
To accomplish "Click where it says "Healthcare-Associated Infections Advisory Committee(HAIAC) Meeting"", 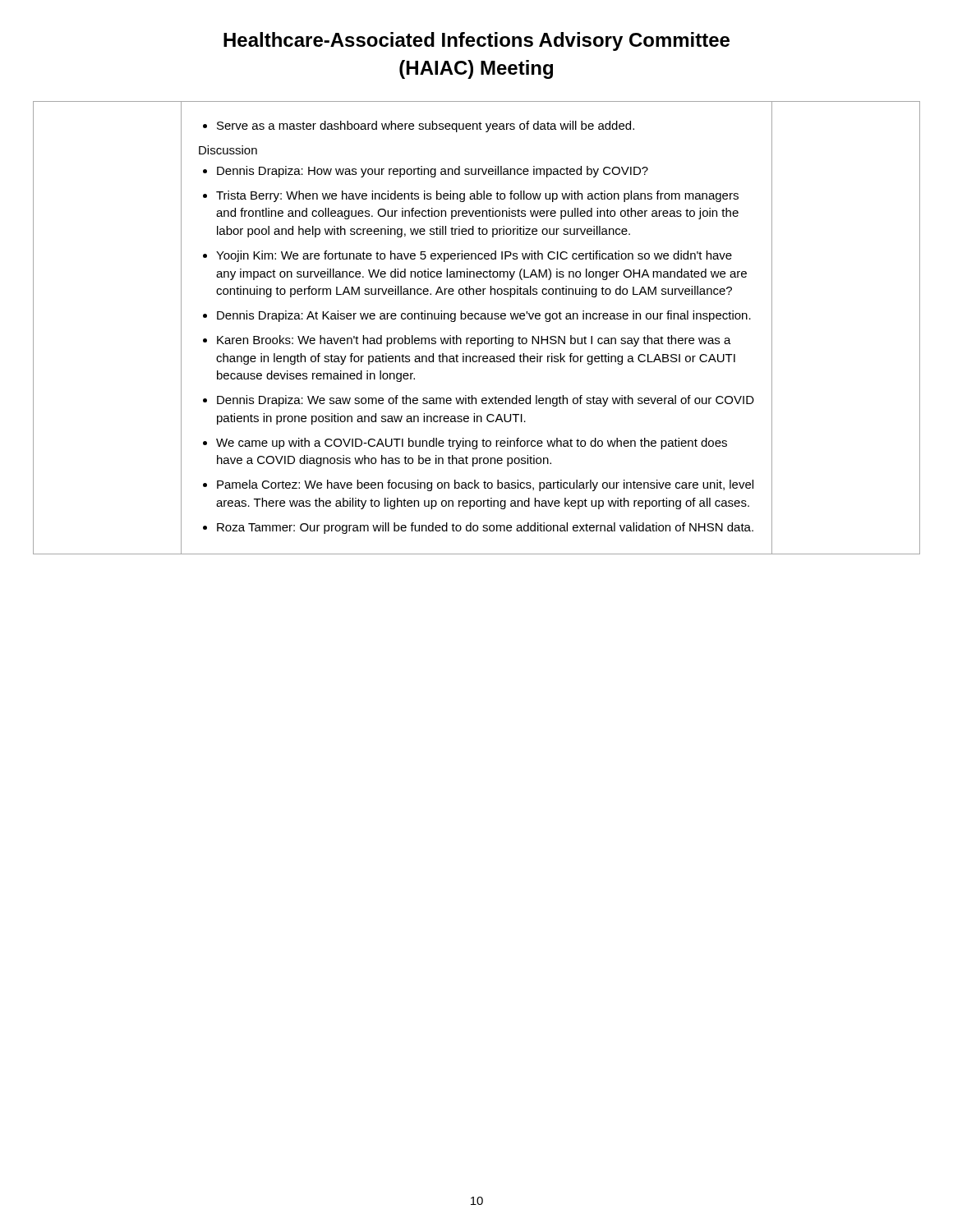I will [x=476, y=54].
